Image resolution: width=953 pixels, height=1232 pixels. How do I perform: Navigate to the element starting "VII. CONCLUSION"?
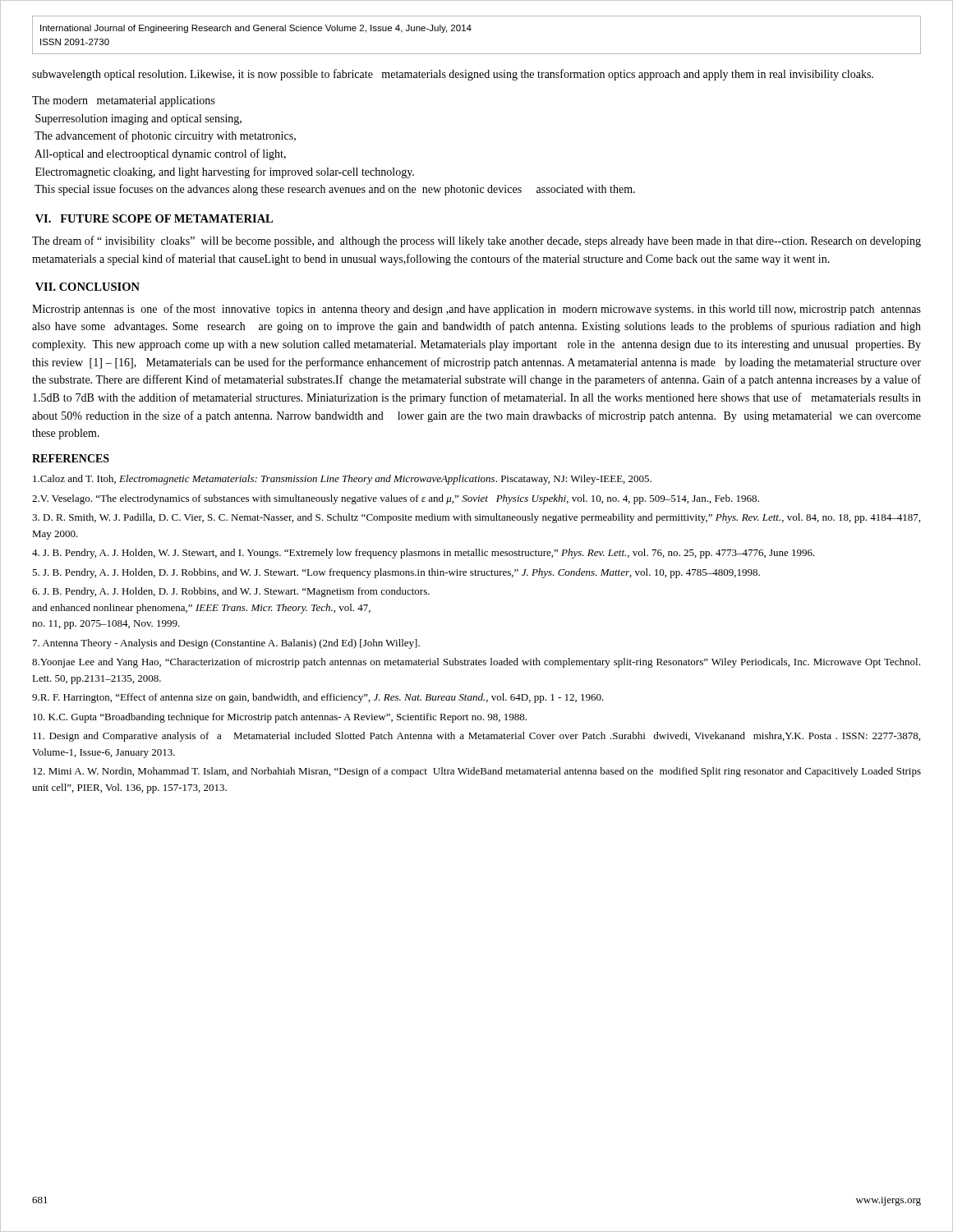[x=86, y=286]
